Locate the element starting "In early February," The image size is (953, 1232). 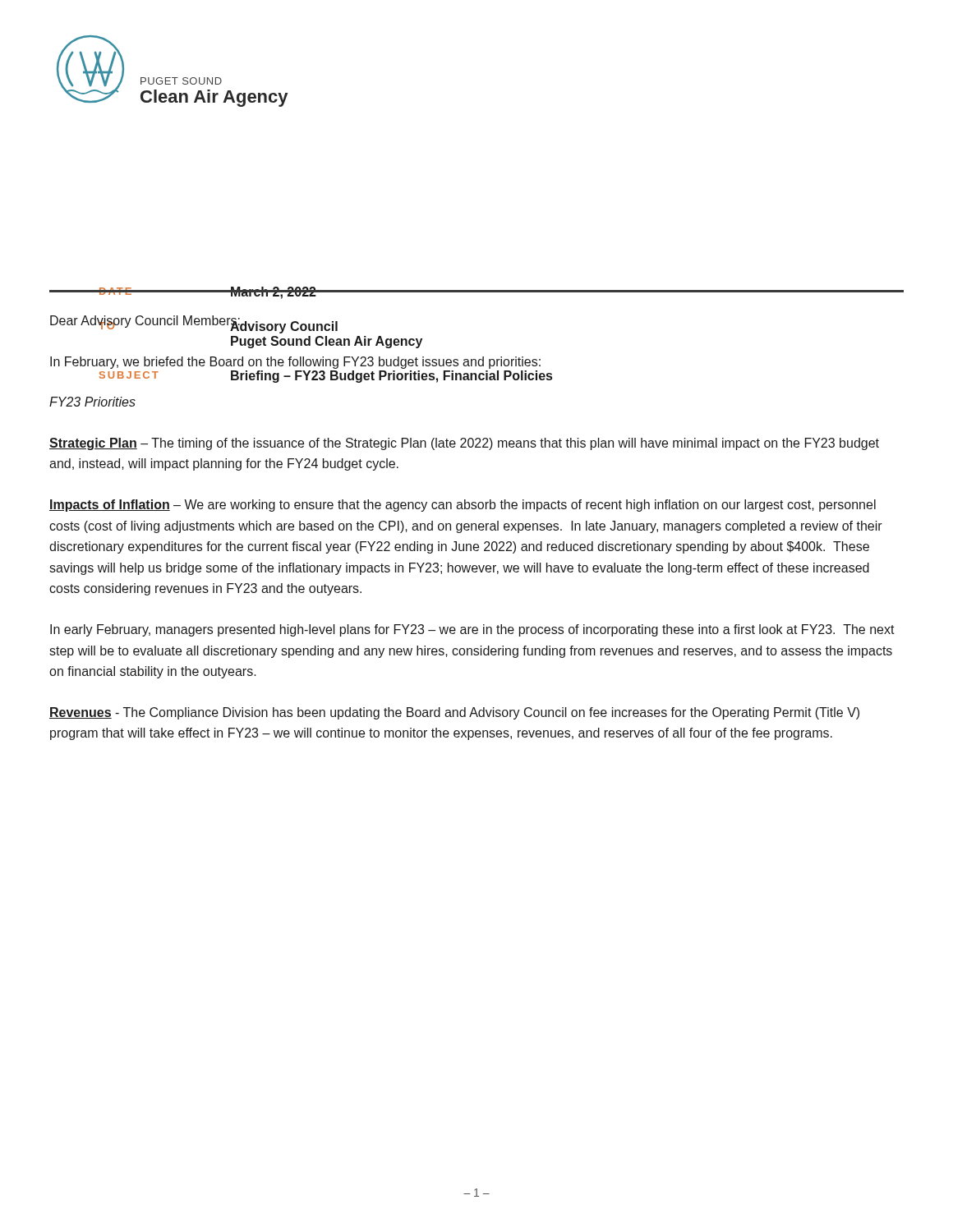pyautogui.click(x=472, y=651)
